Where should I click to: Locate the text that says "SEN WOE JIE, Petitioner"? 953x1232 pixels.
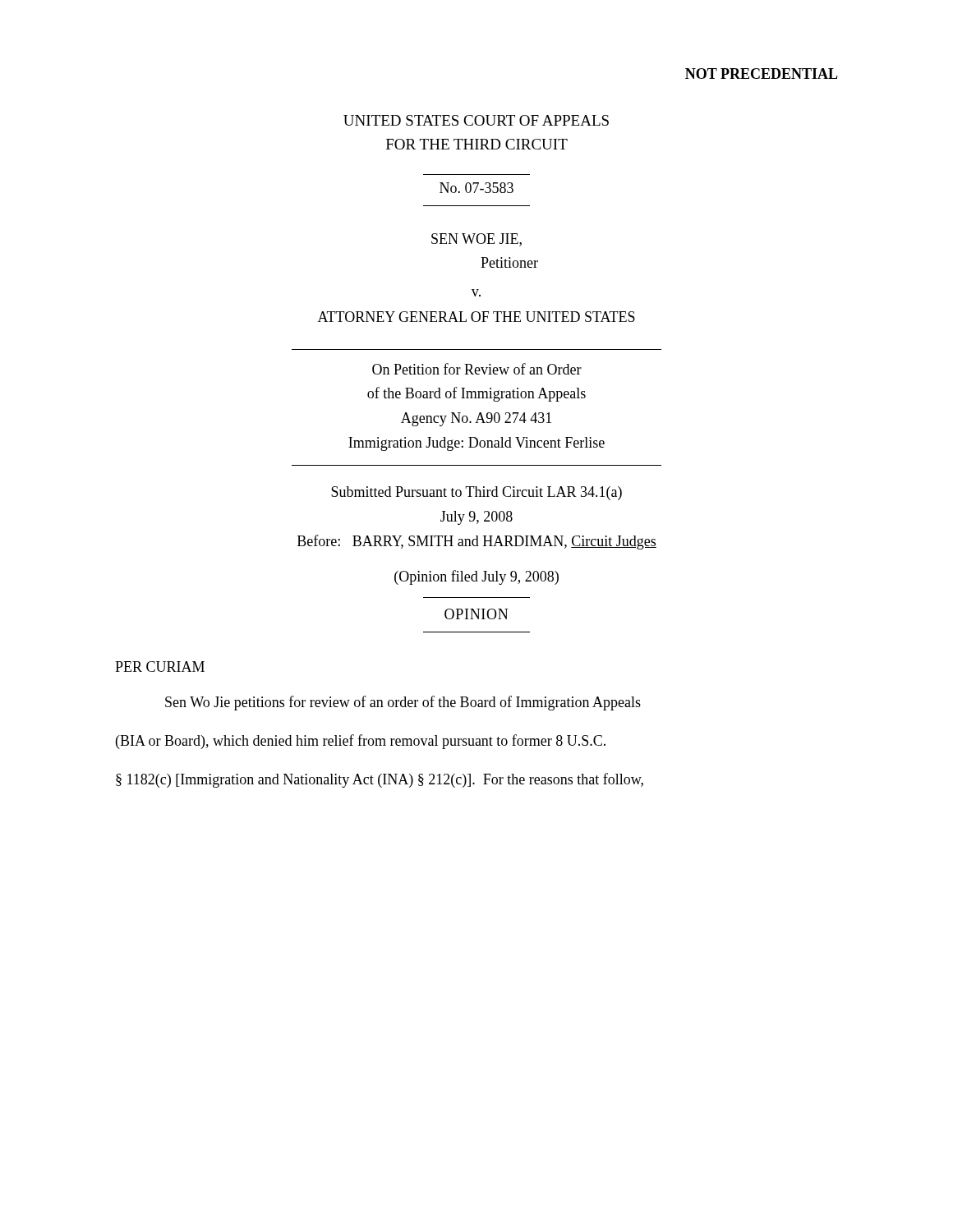point(476,251)
